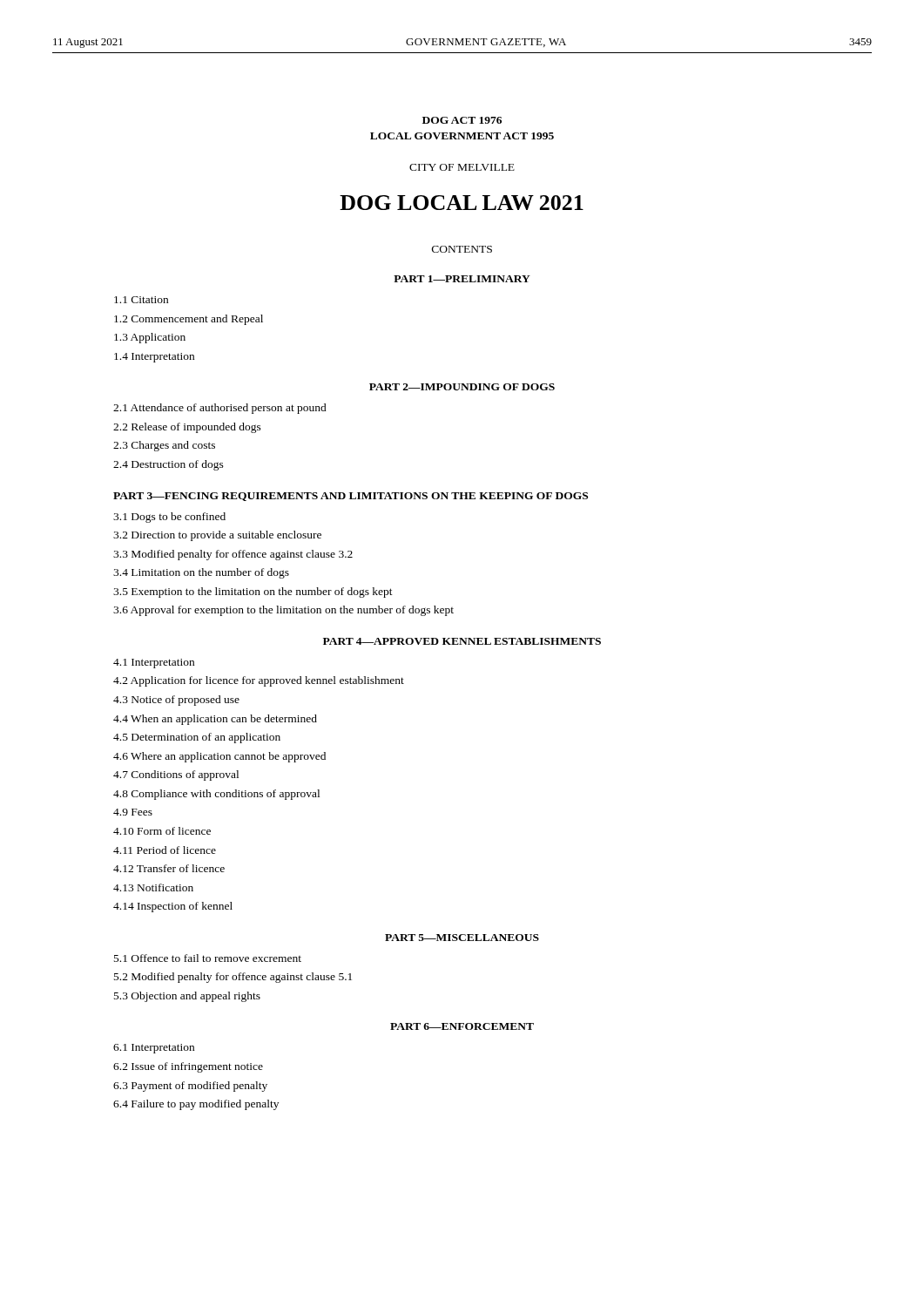The image size is (924, 1307).
Task: Locate the text block starting "PART 5—MISCELLANEOUS"
Action: (x=462, y=937)
